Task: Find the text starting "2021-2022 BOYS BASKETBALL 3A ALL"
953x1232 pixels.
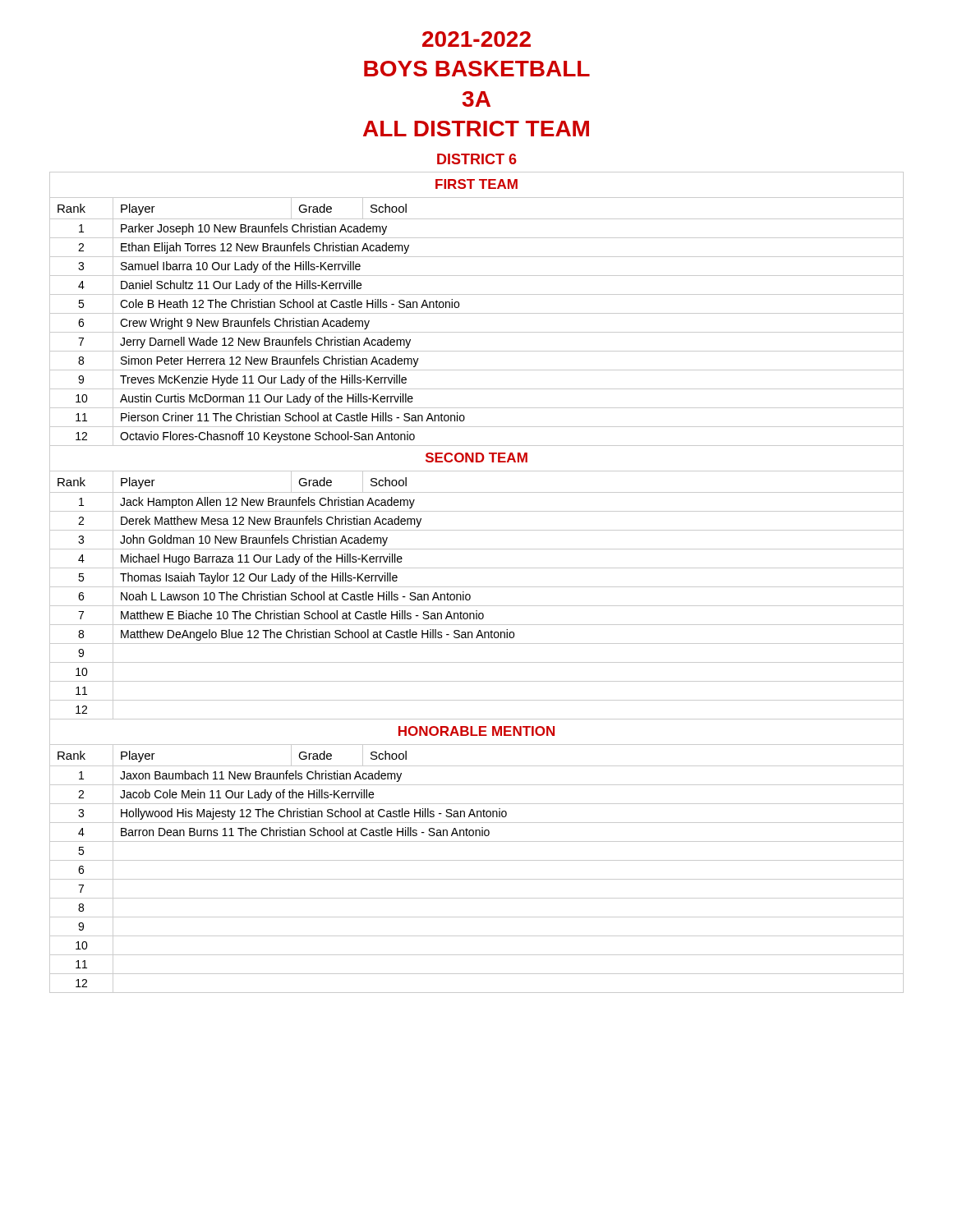Action: [x=476, y=84]
